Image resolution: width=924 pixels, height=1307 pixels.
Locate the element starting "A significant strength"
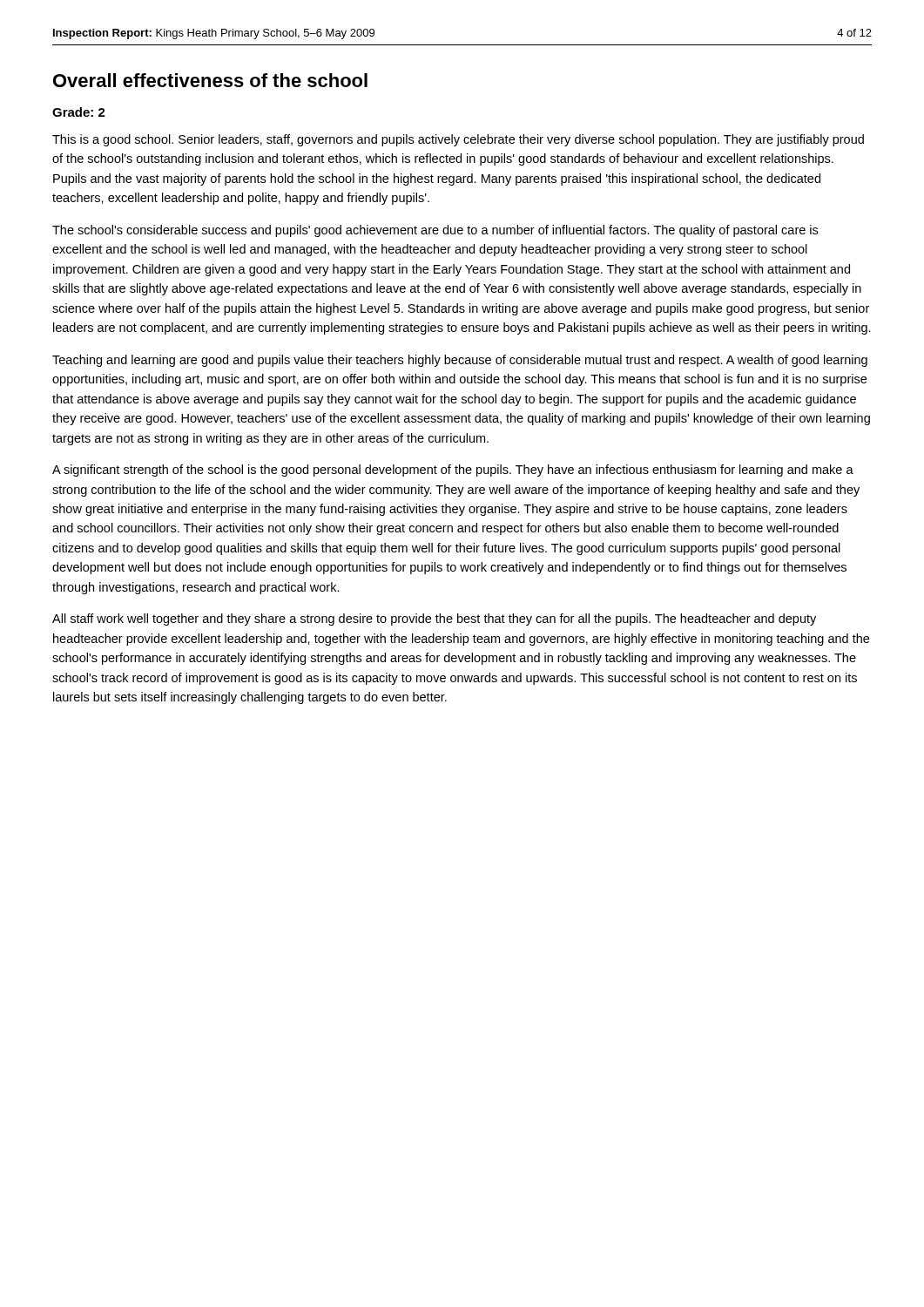pyautogui.click(x=456, y=528)
